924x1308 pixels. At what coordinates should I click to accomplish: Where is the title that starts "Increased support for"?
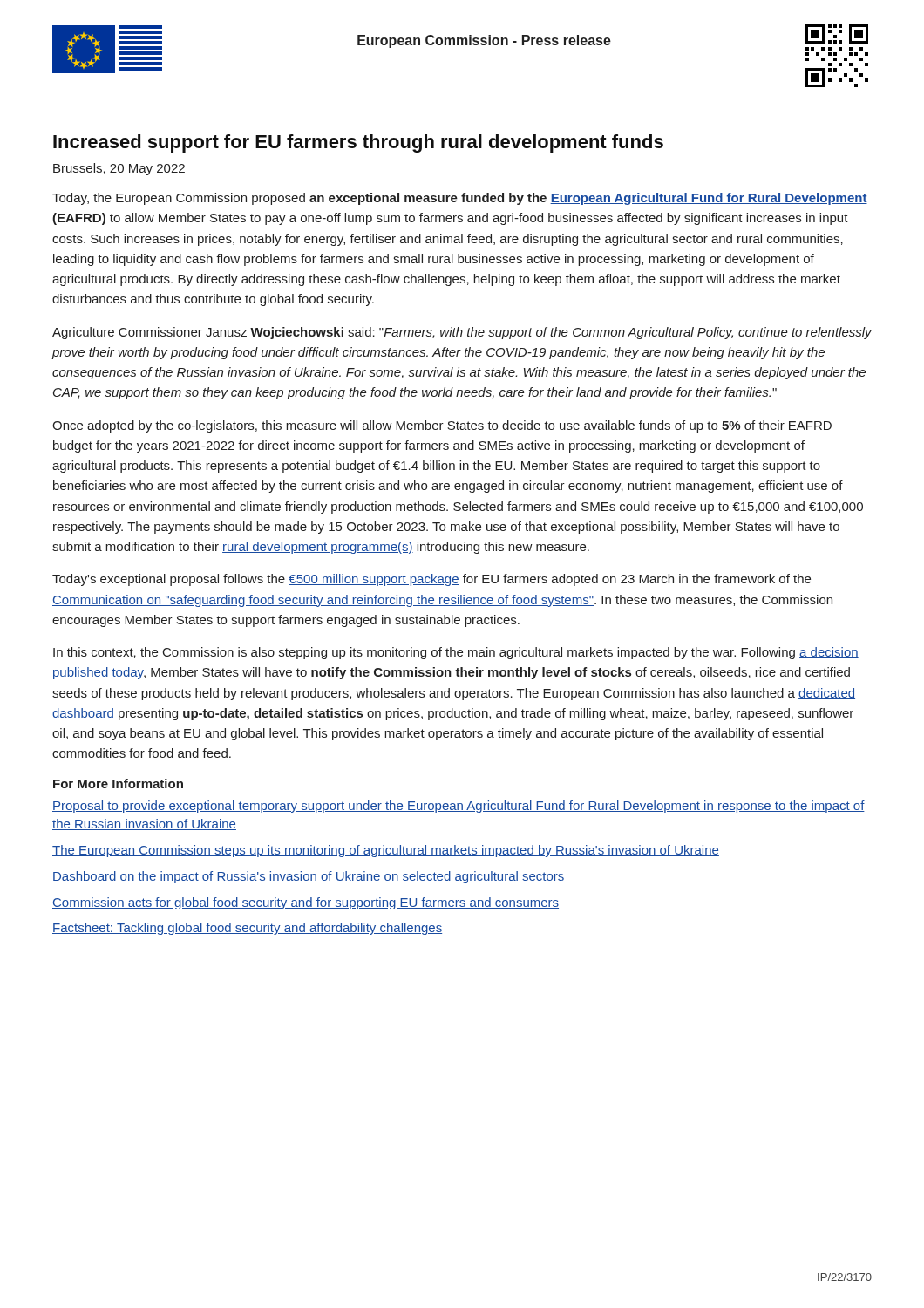(x=462, y=142)
